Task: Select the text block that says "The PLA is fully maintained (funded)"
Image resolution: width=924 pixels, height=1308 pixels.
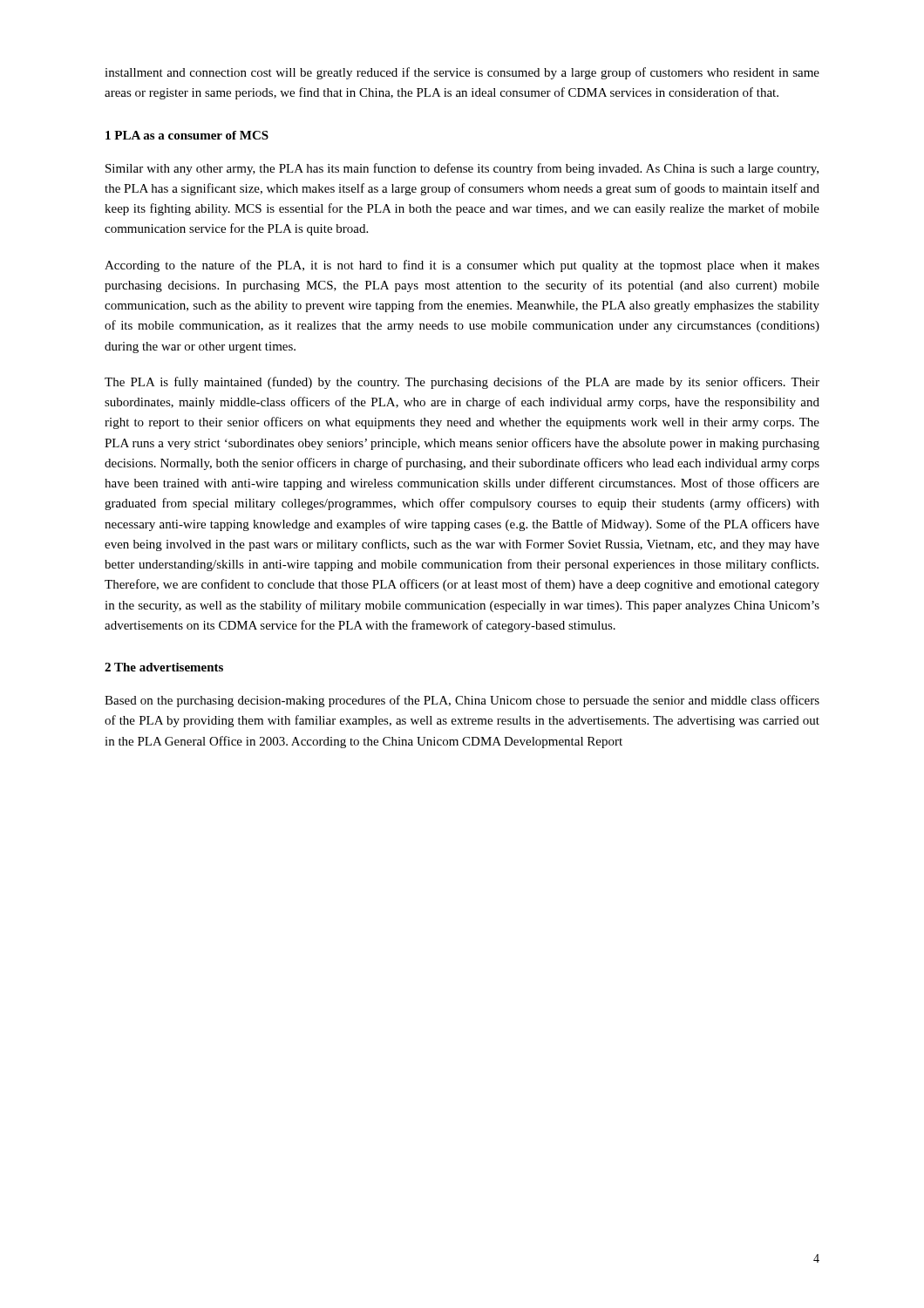Action: click(x=462, y=504)
